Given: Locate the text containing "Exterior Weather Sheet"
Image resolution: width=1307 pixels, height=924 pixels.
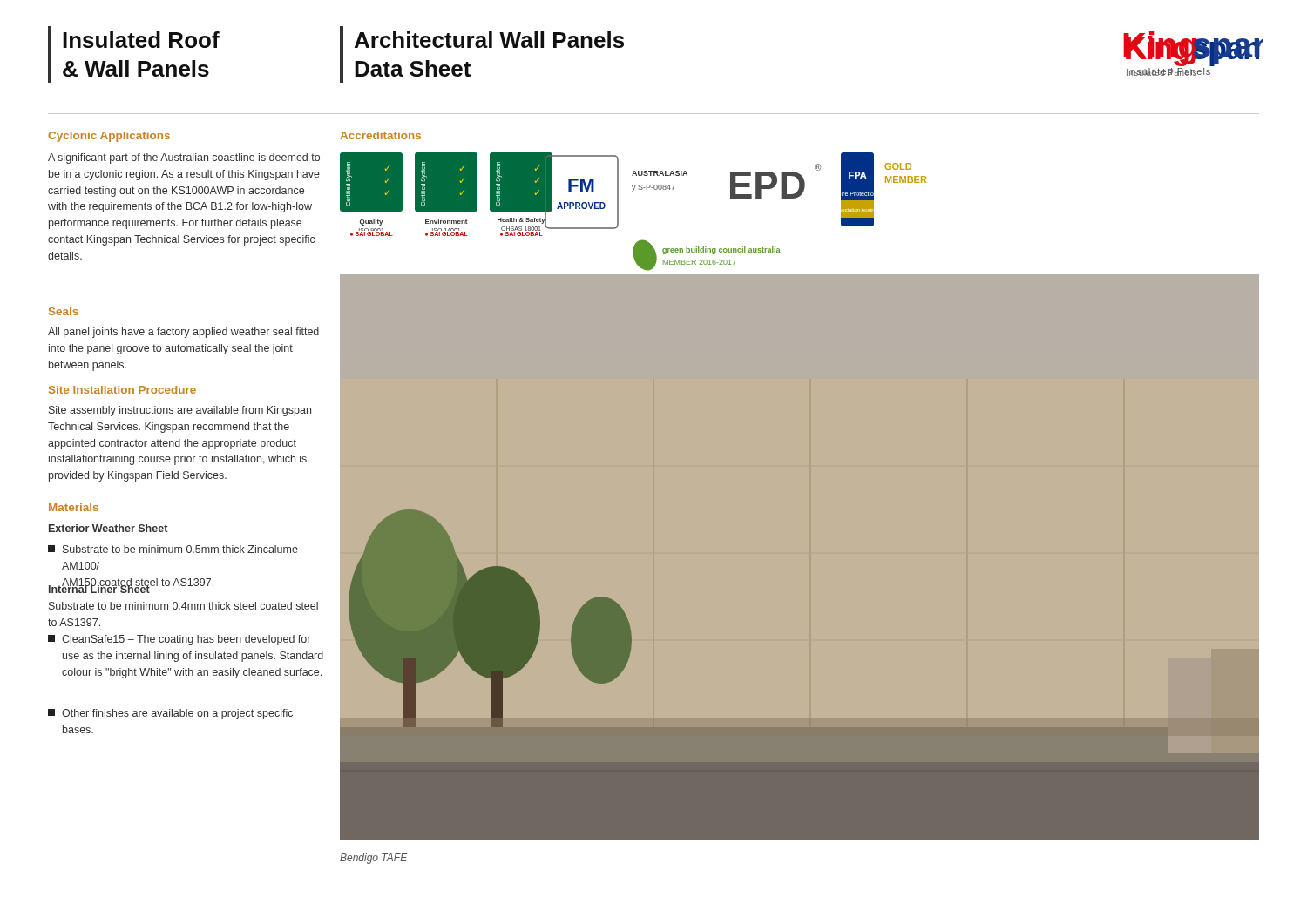Looking at the screenshot, I should coord(108,528).
